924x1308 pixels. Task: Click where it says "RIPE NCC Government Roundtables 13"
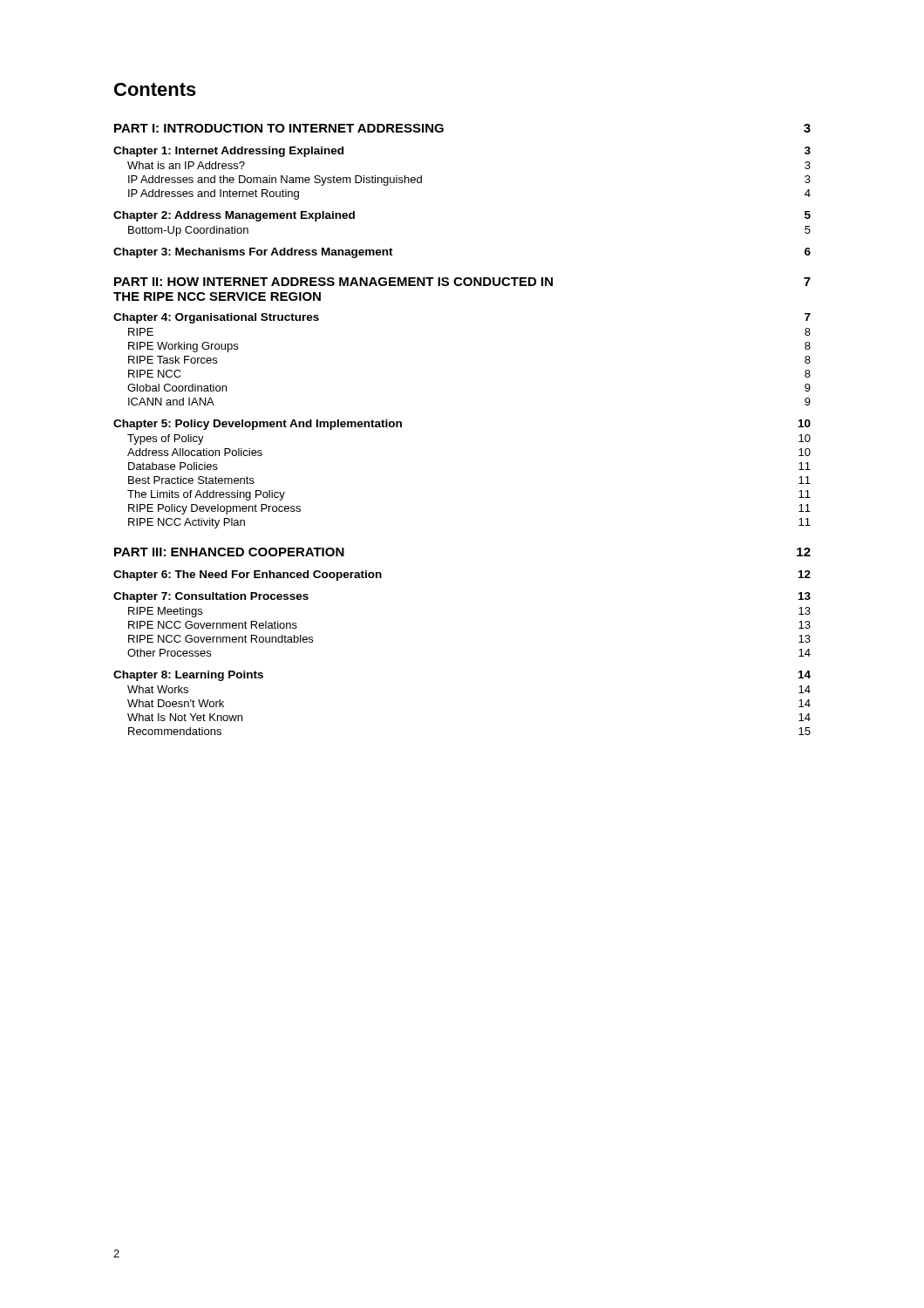coord(217,639)
